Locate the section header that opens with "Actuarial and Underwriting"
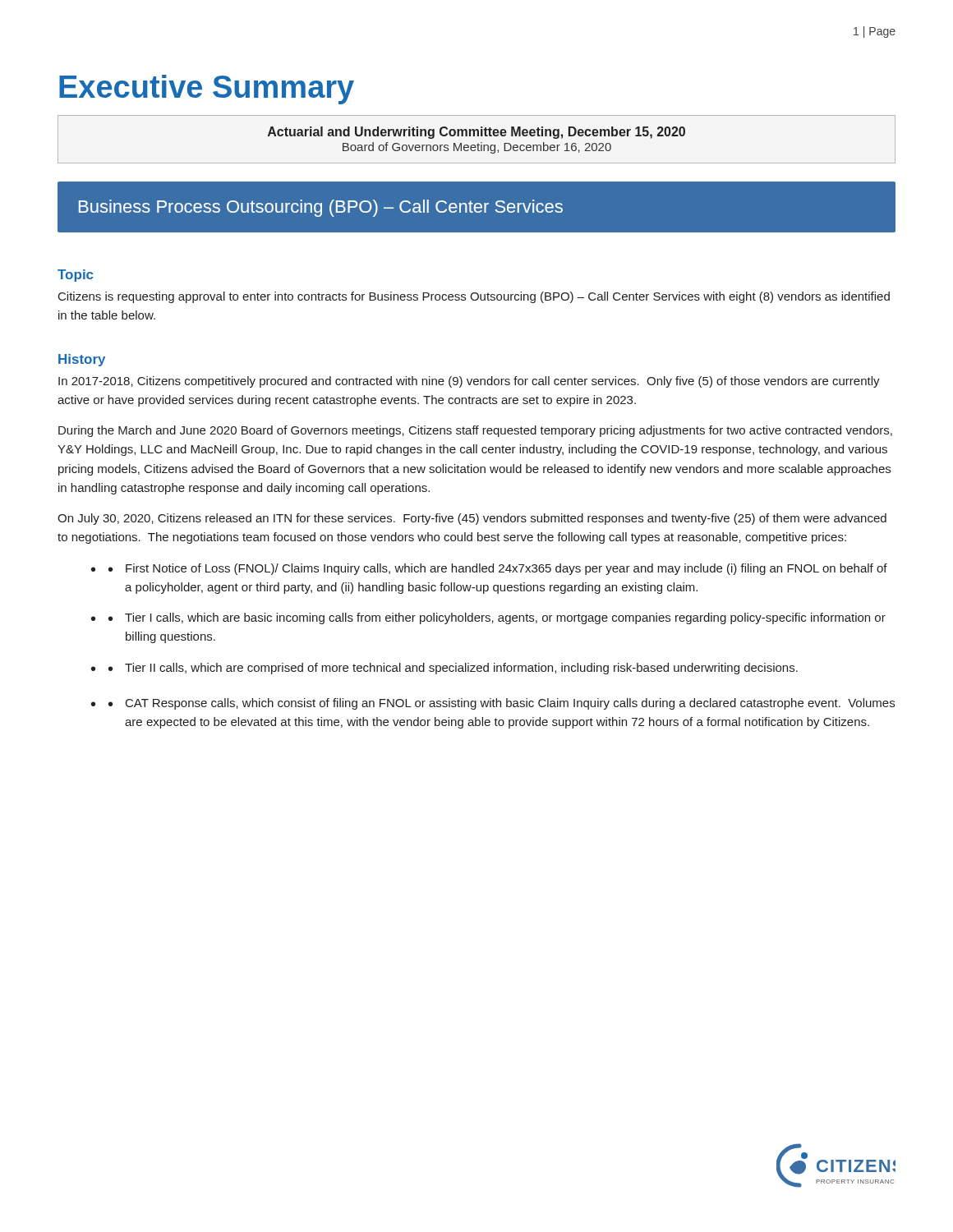This screenshot has width=953, height=1232. point(476,139)
